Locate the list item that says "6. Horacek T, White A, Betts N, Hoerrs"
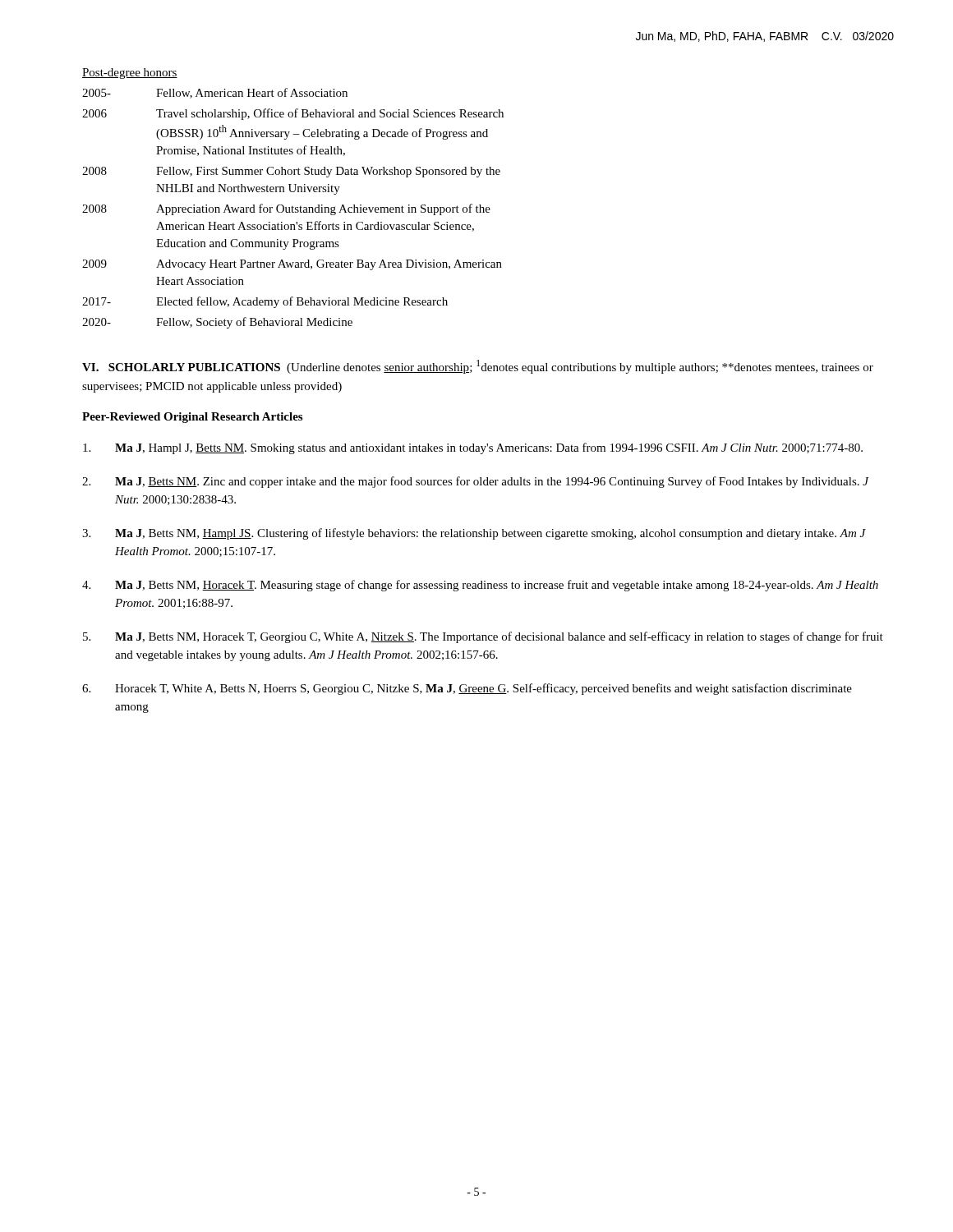 485,697
